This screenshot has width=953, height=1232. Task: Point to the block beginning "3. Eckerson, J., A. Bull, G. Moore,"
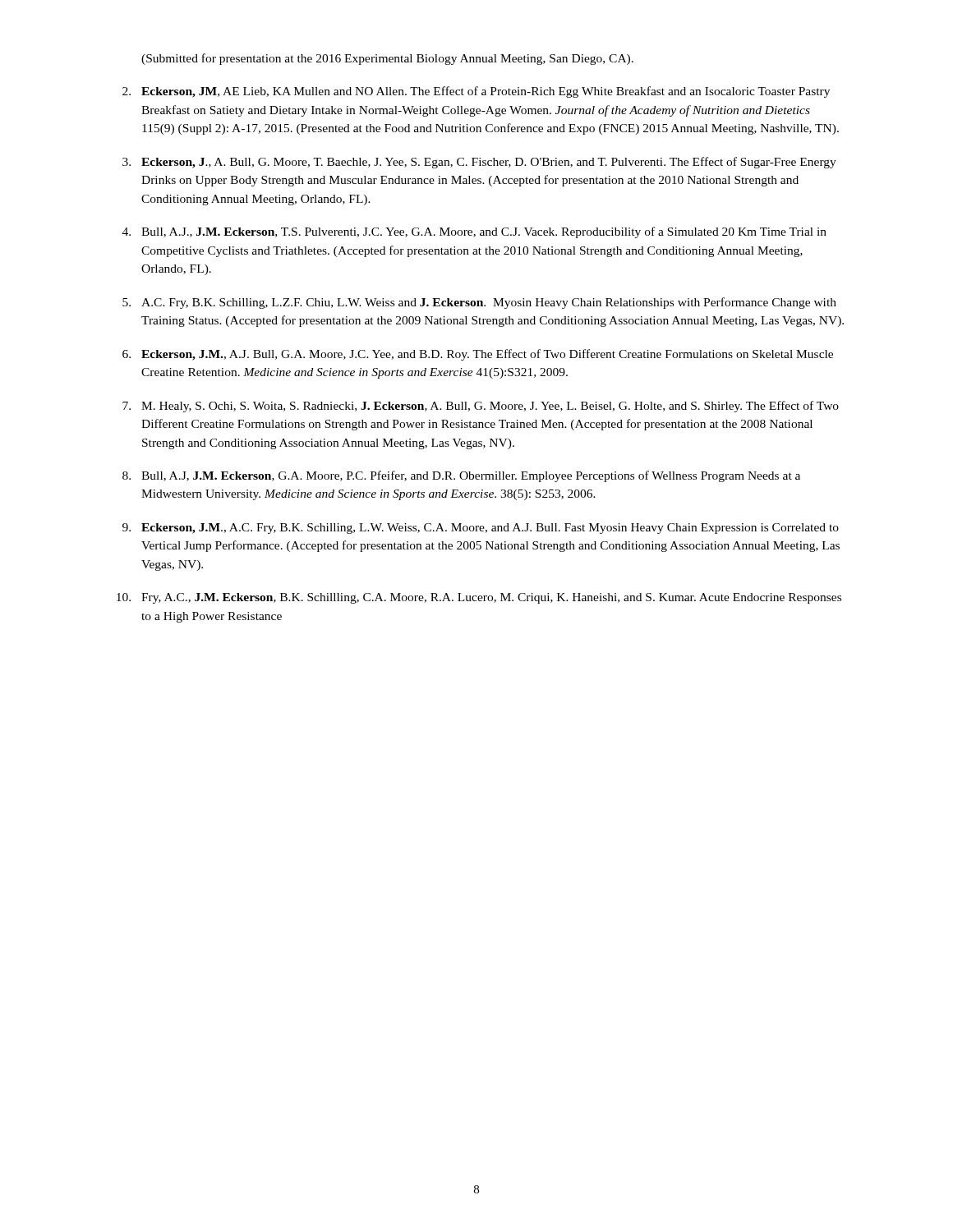tap(476, 180)
